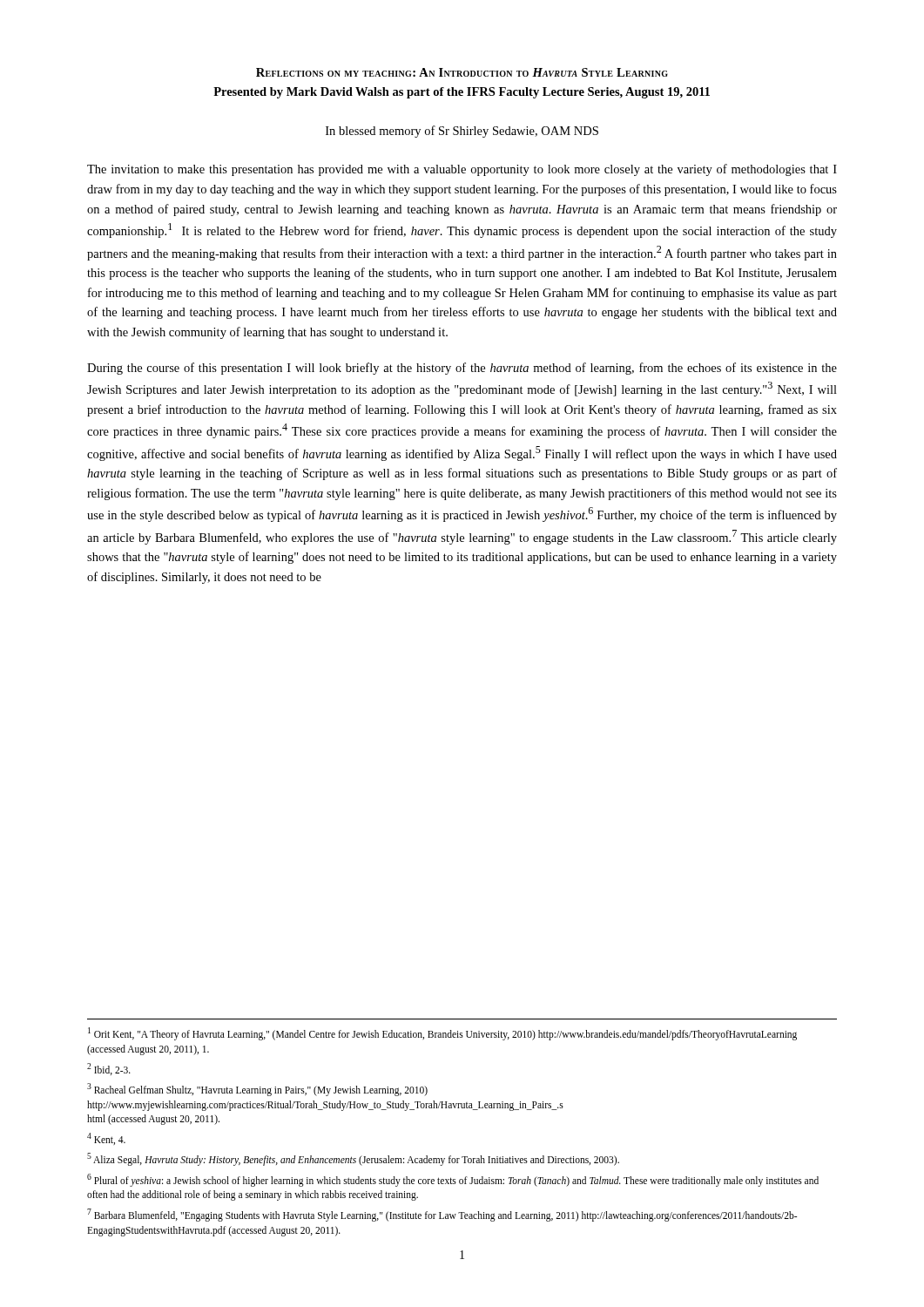Viewport: 924px width, 1307px height.
Task: Point to the block starting "3 Racheal Gelfman Shultz, "Havruta Learning in"
Action: click(325, 1103)
